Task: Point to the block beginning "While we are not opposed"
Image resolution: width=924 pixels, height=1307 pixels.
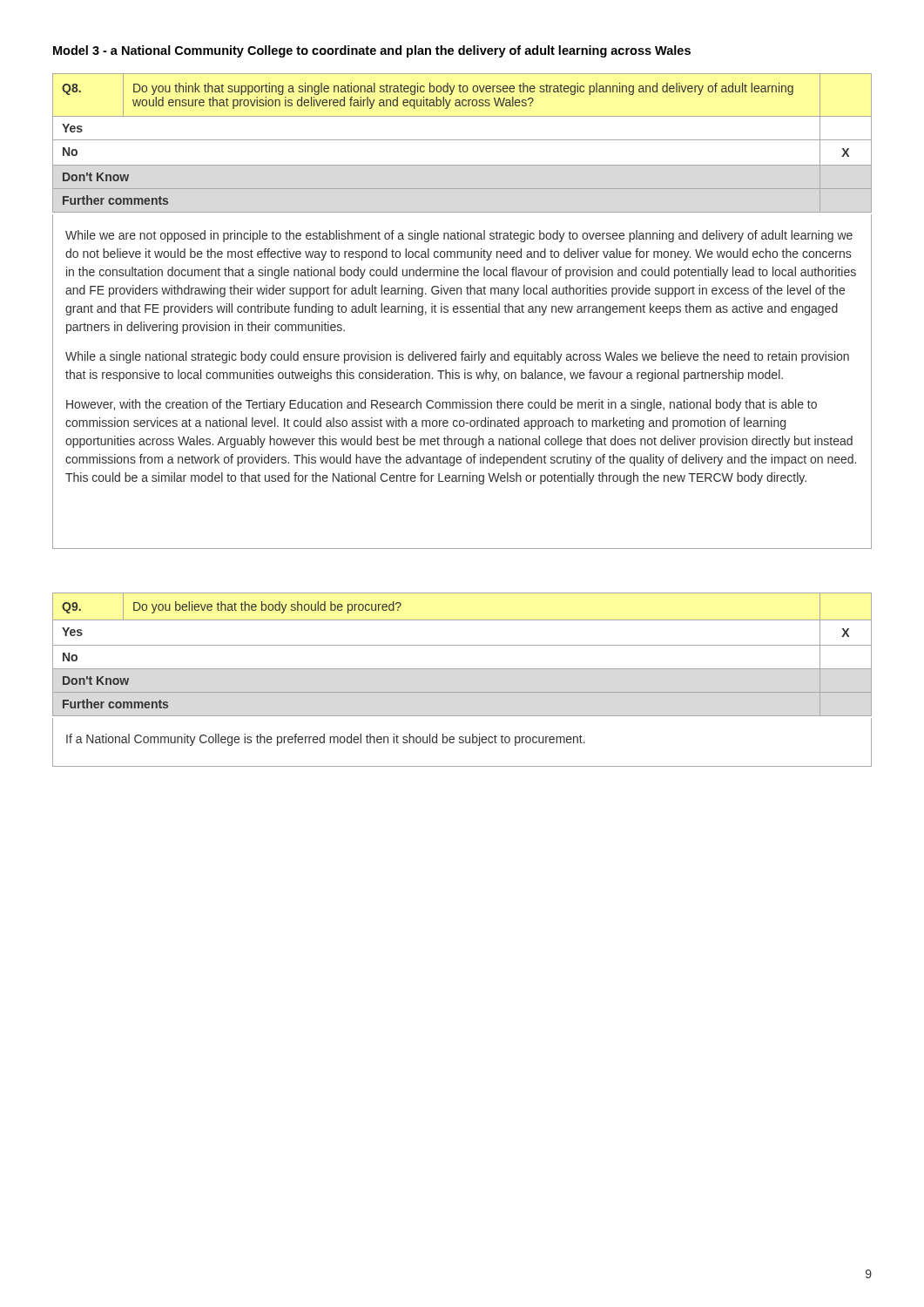Action: [x=462, y=357]
